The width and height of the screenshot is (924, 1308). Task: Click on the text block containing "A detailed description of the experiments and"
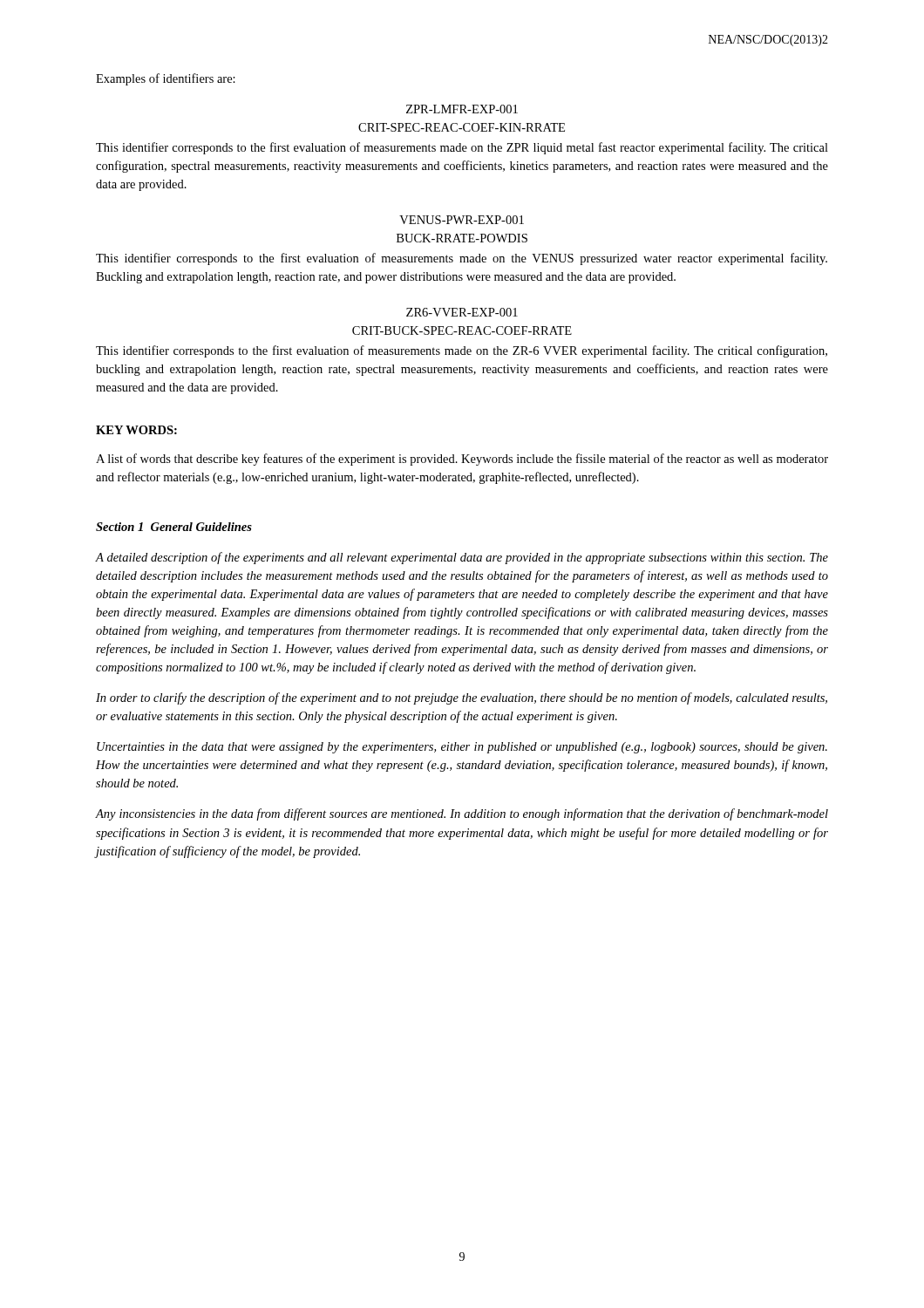462,613
